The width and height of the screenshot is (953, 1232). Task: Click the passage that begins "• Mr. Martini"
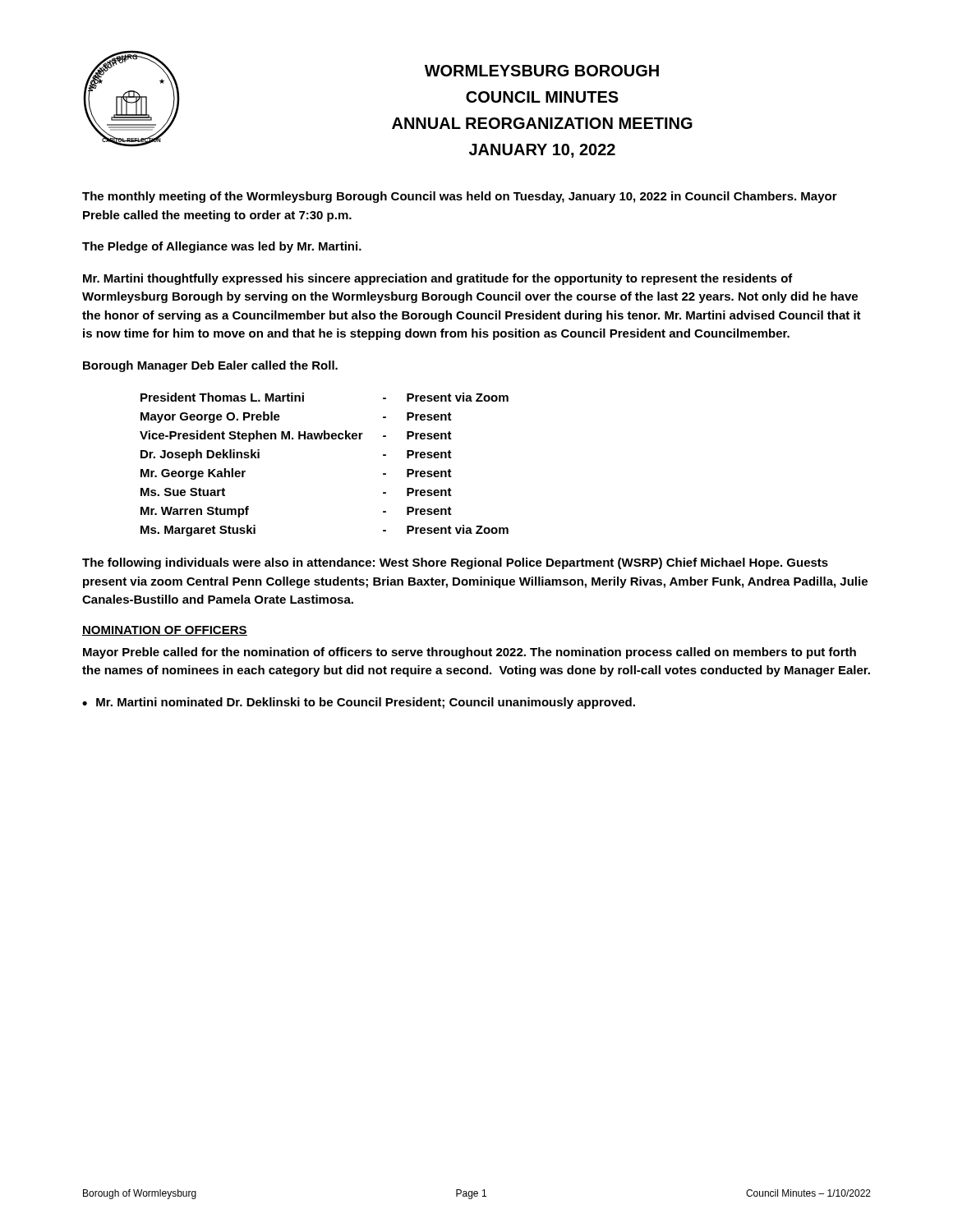click(359, 703)
